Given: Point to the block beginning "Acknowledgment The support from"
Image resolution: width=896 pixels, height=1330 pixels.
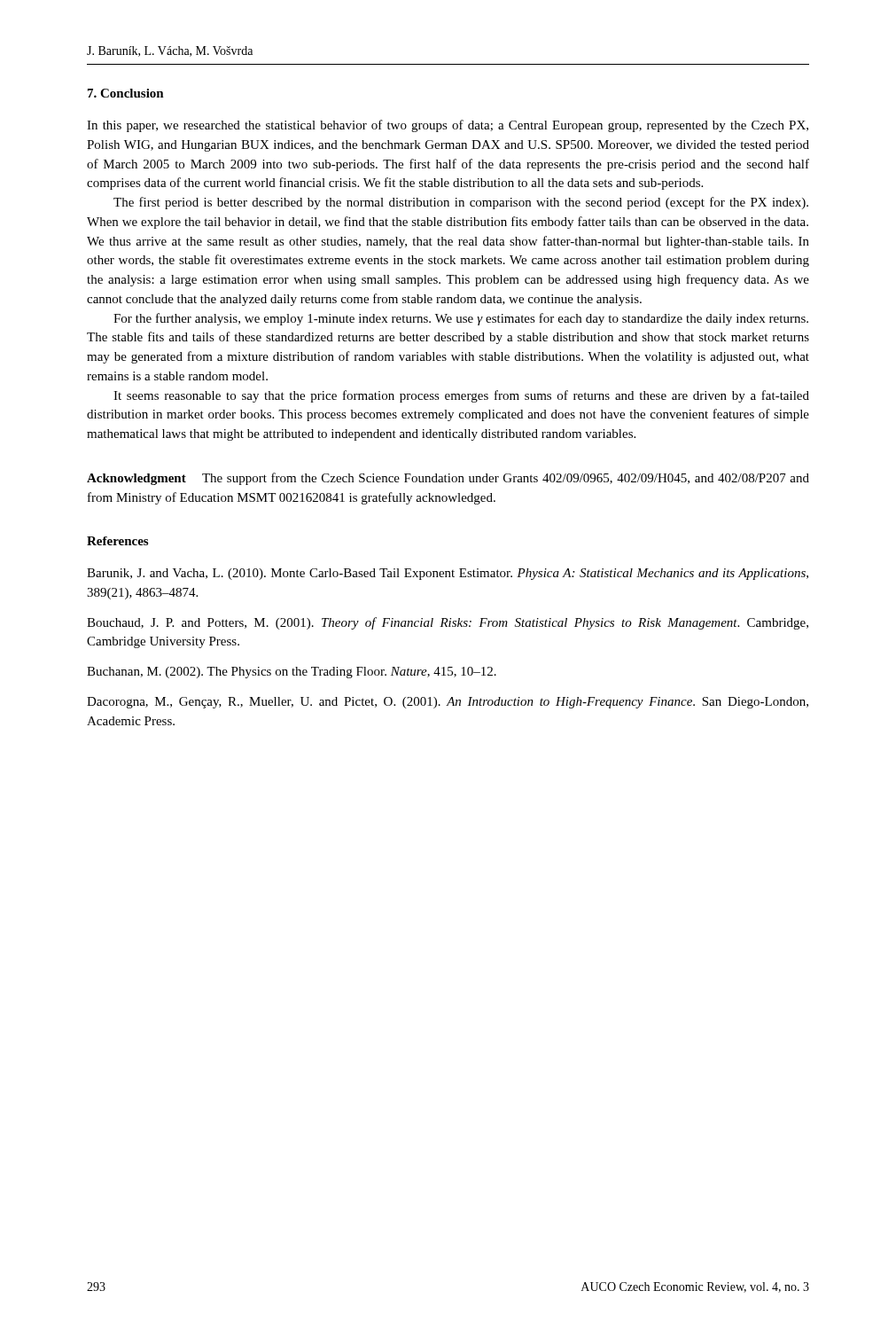Looking at the screenshot, I should (x=448, y=487).
